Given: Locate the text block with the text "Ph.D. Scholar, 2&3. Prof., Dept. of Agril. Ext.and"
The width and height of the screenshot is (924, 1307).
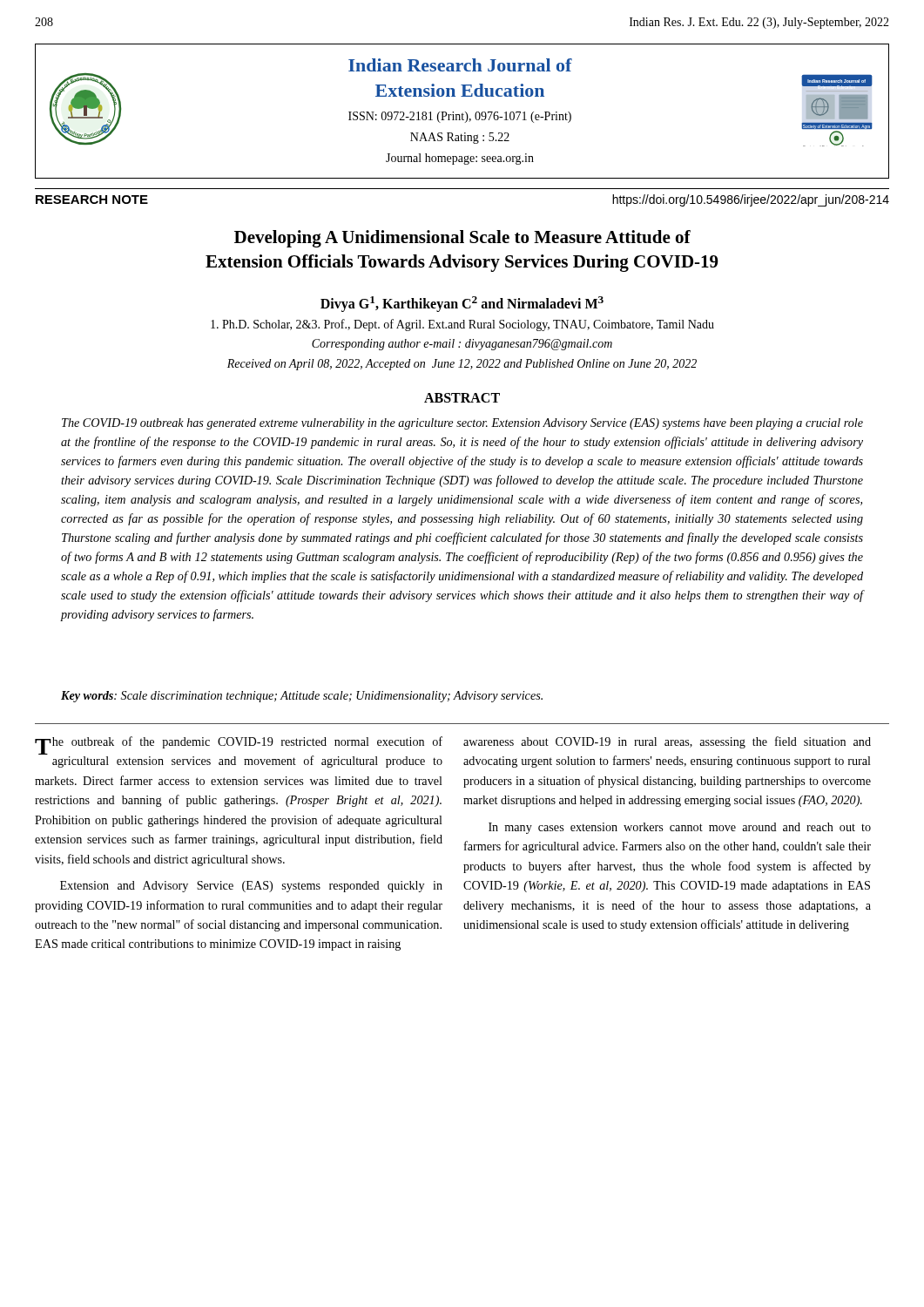Looking at the screenshot, I should click(462, 344).
